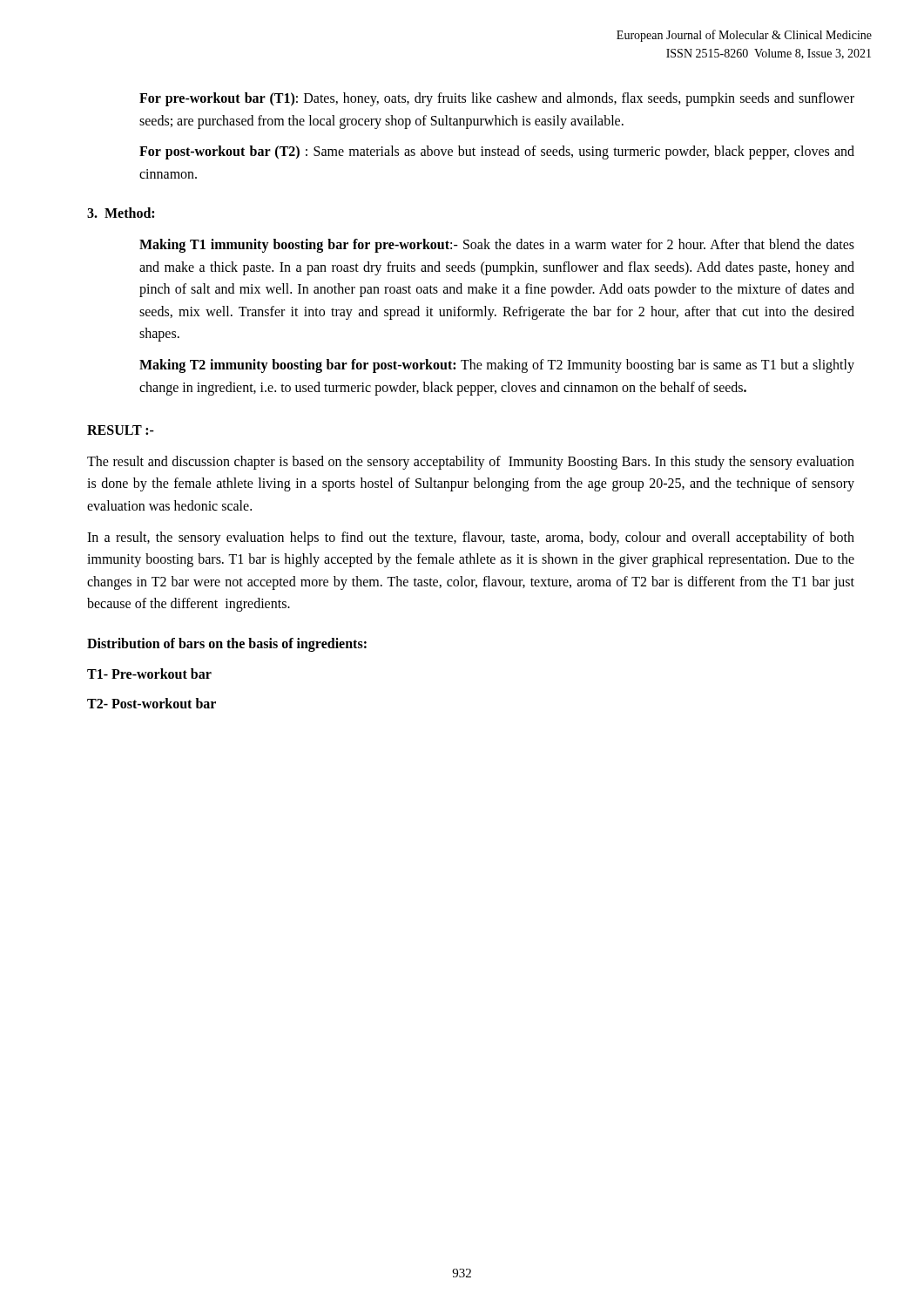Click on the element starting "The result and discussion chapter is based"
Viewport: 924px width, 1307px height.
pos(471,484)
